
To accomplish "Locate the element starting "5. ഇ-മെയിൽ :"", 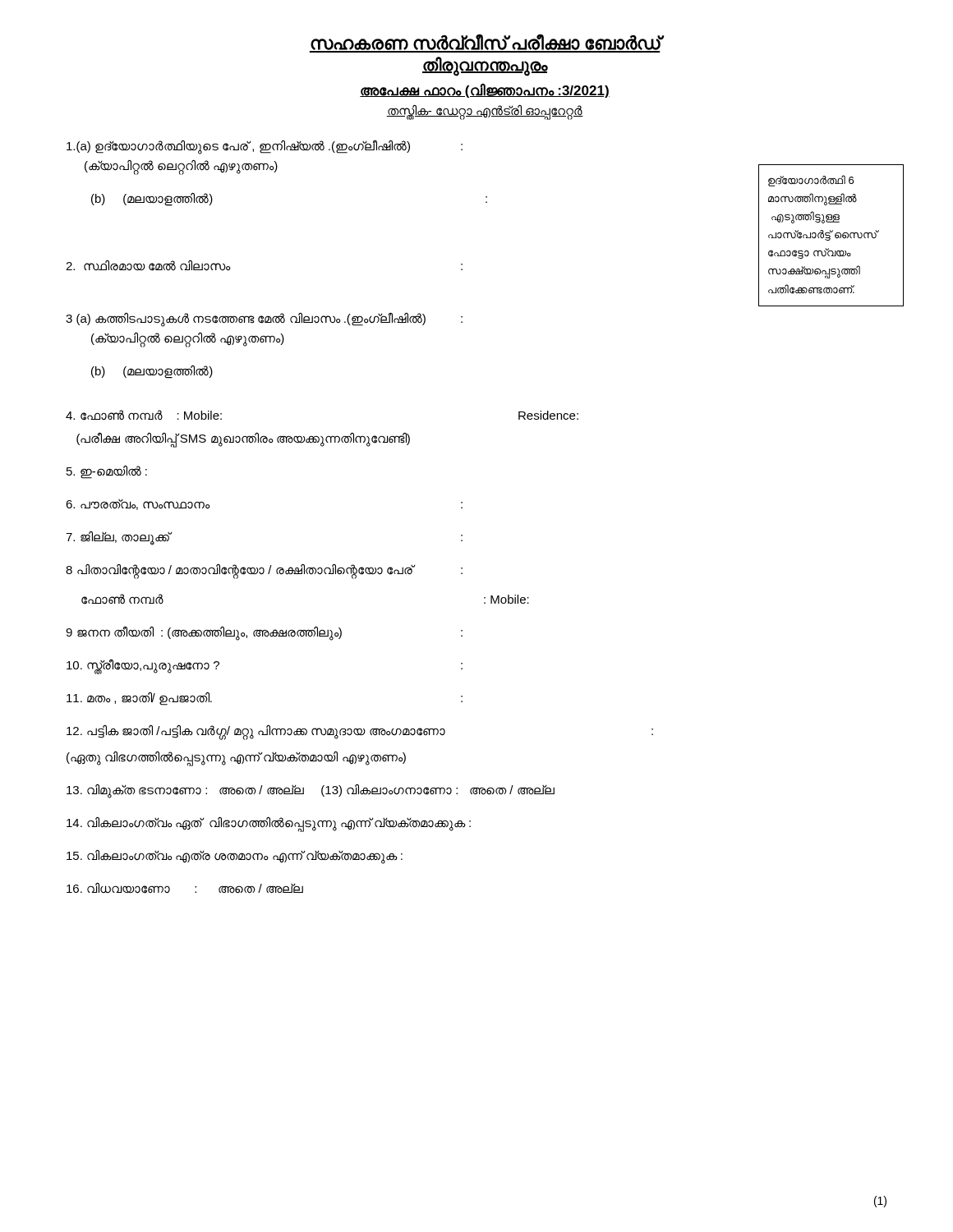I will (107, 472).
